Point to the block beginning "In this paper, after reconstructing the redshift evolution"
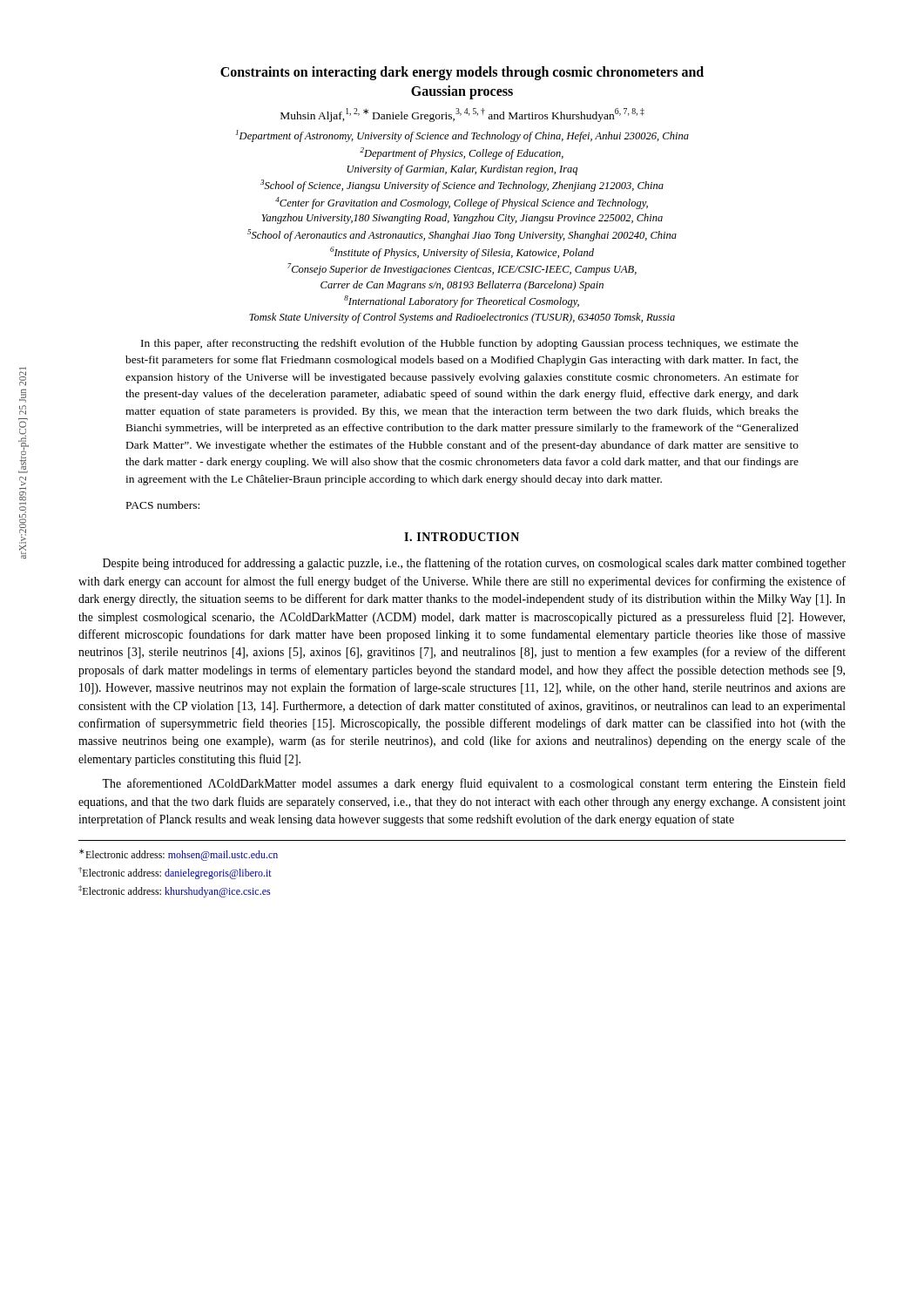This screenshot has height=1307, width=924. [x=462, y=411]
